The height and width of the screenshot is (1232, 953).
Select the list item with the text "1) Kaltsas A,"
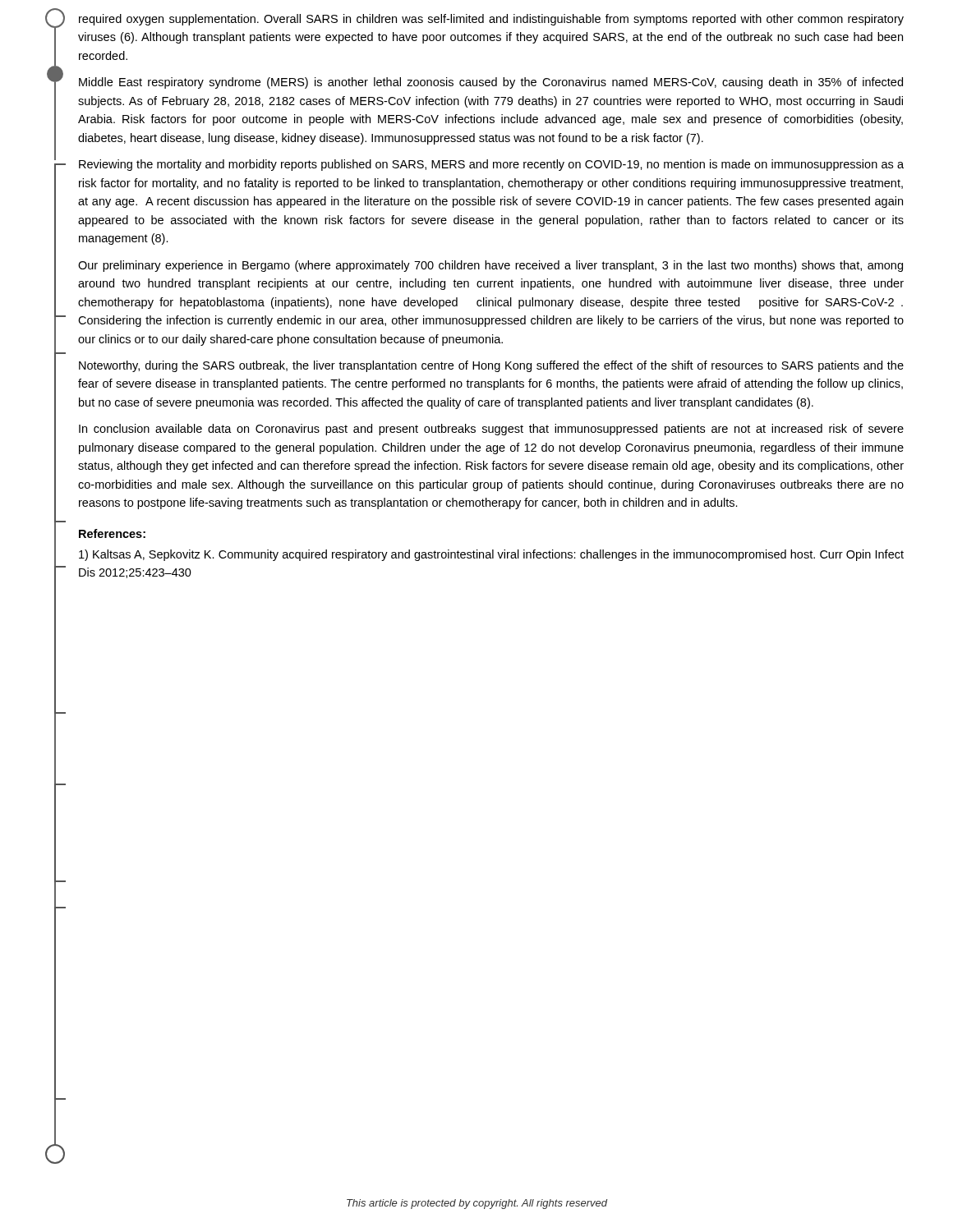coord(491,563)
